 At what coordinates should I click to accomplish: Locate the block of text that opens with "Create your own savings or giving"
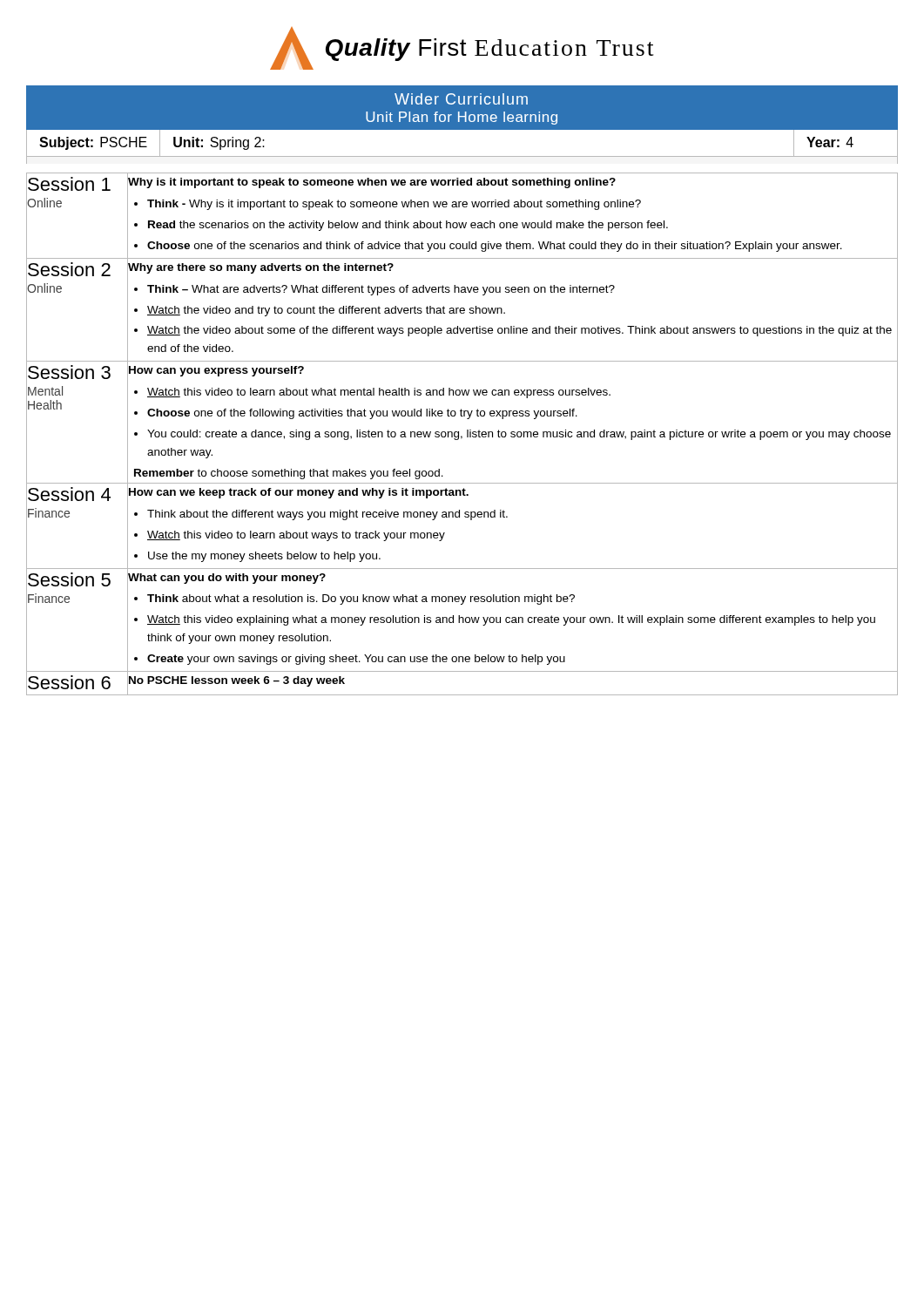pos(356,658)
